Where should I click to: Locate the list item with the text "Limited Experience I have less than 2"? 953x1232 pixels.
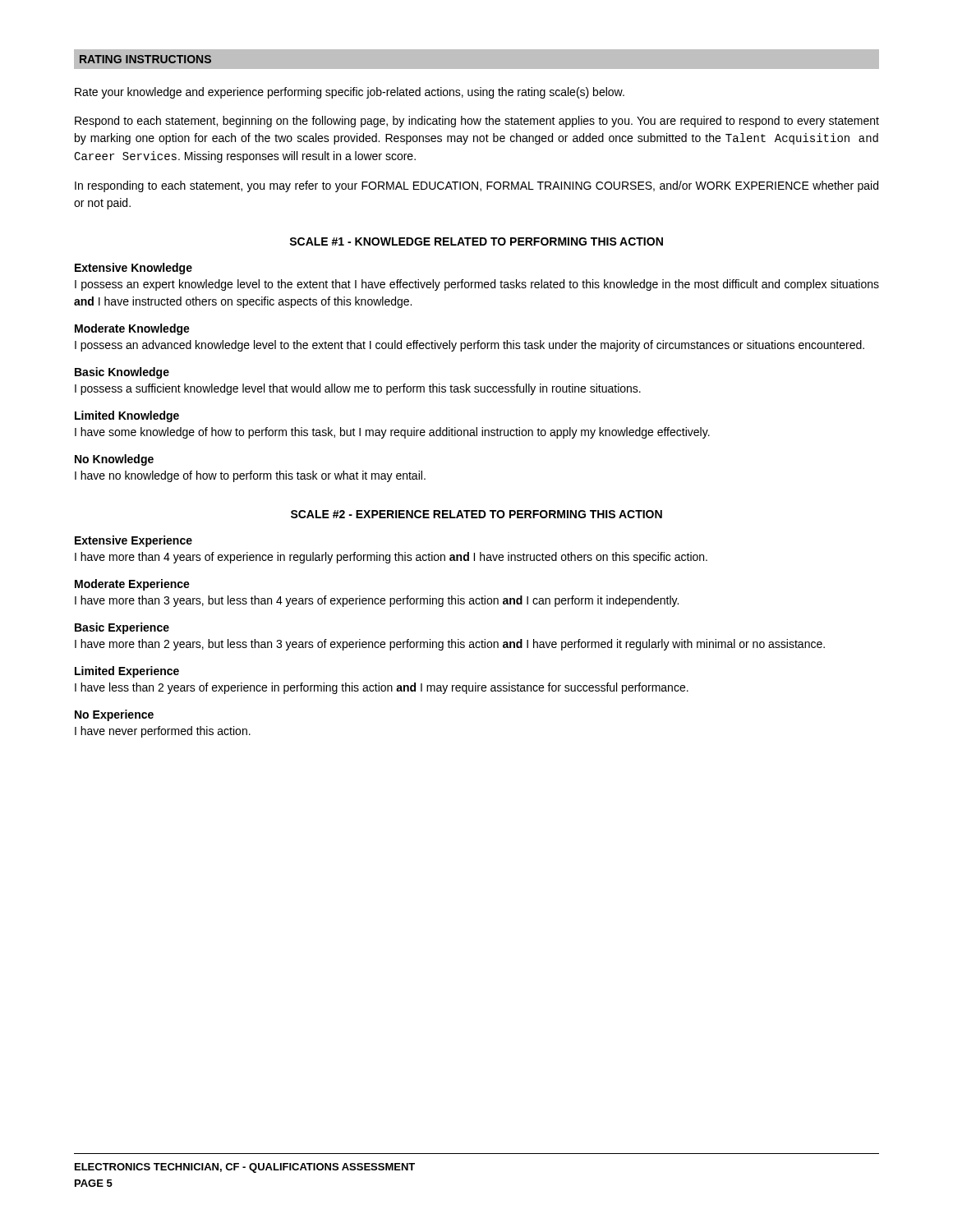476,680
